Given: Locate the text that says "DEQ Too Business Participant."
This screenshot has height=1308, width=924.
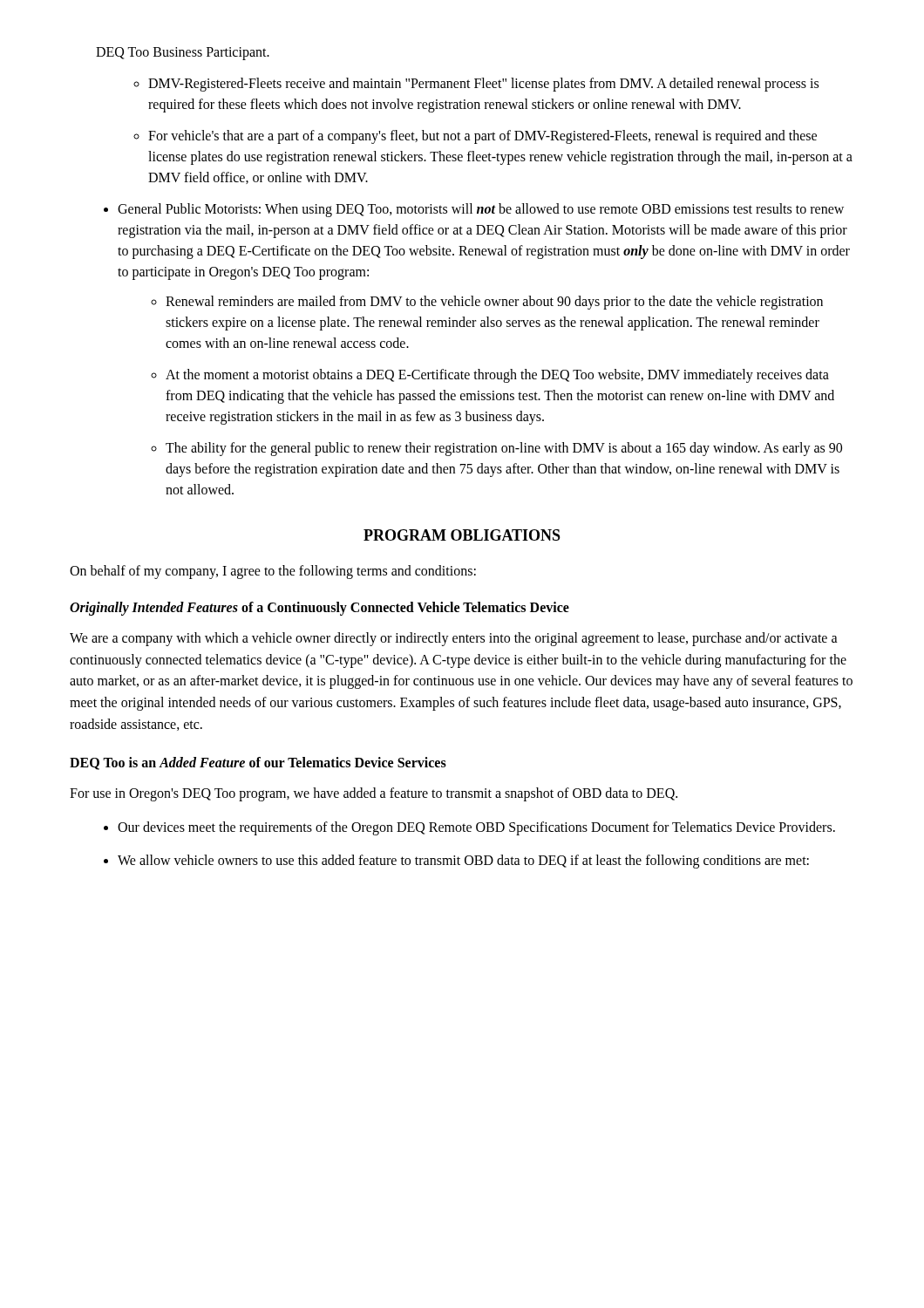Looking at the screenshot, I should (183, 52).
